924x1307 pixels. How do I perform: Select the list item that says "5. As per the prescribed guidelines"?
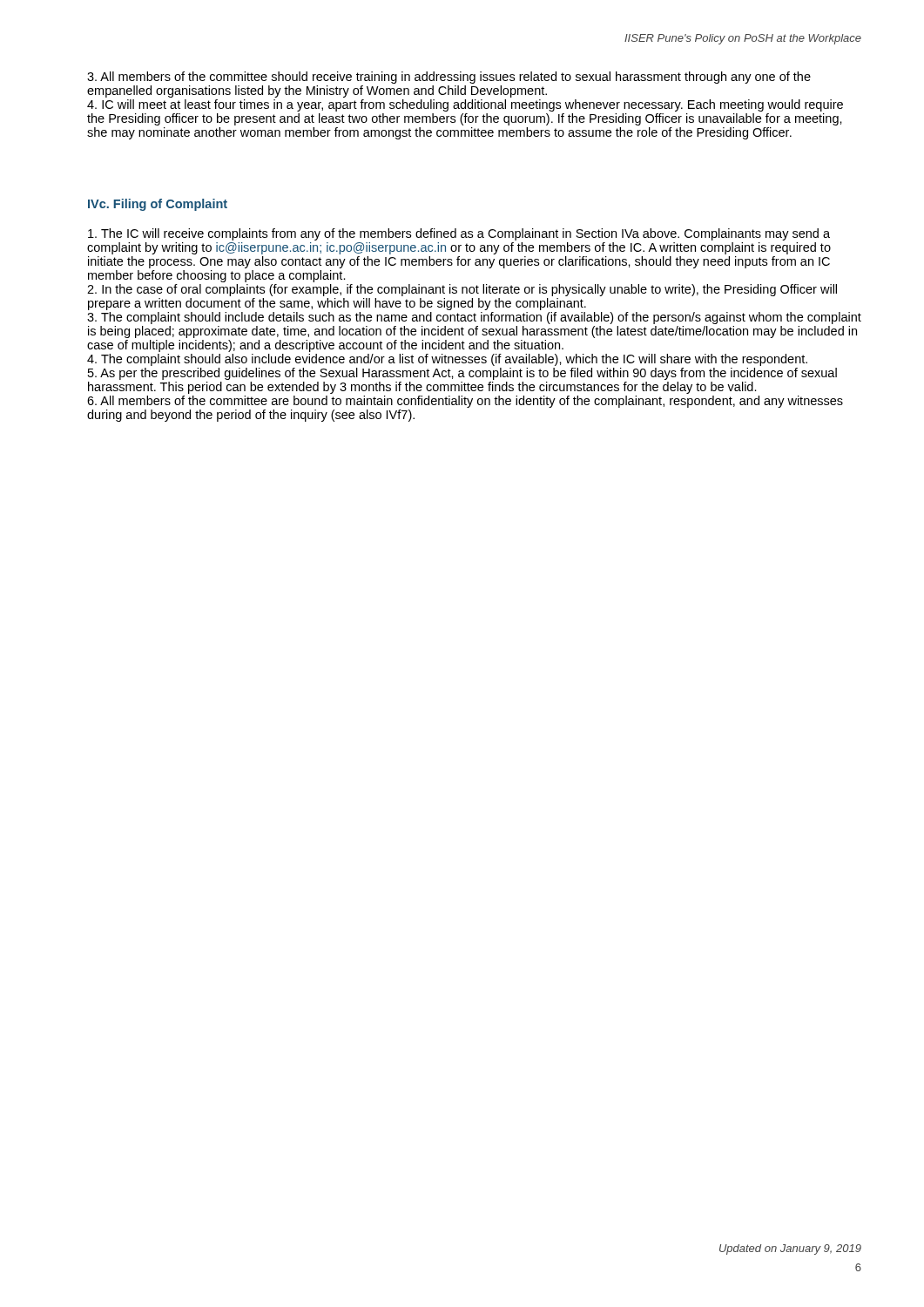point(474,380)
